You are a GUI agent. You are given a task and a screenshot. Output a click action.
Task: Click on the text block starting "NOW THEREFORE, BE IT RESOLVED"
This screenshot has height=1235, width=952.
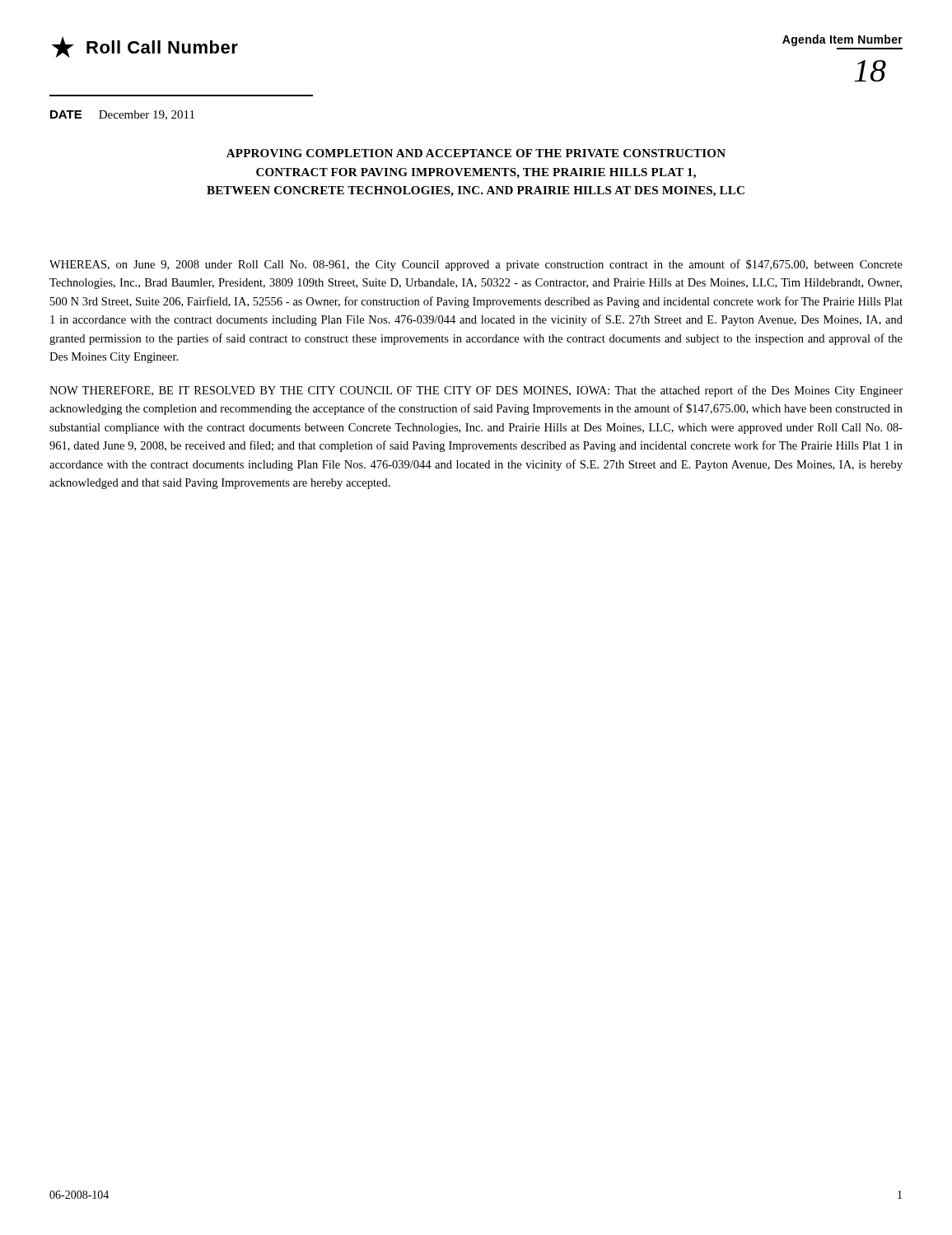(476, 436)
